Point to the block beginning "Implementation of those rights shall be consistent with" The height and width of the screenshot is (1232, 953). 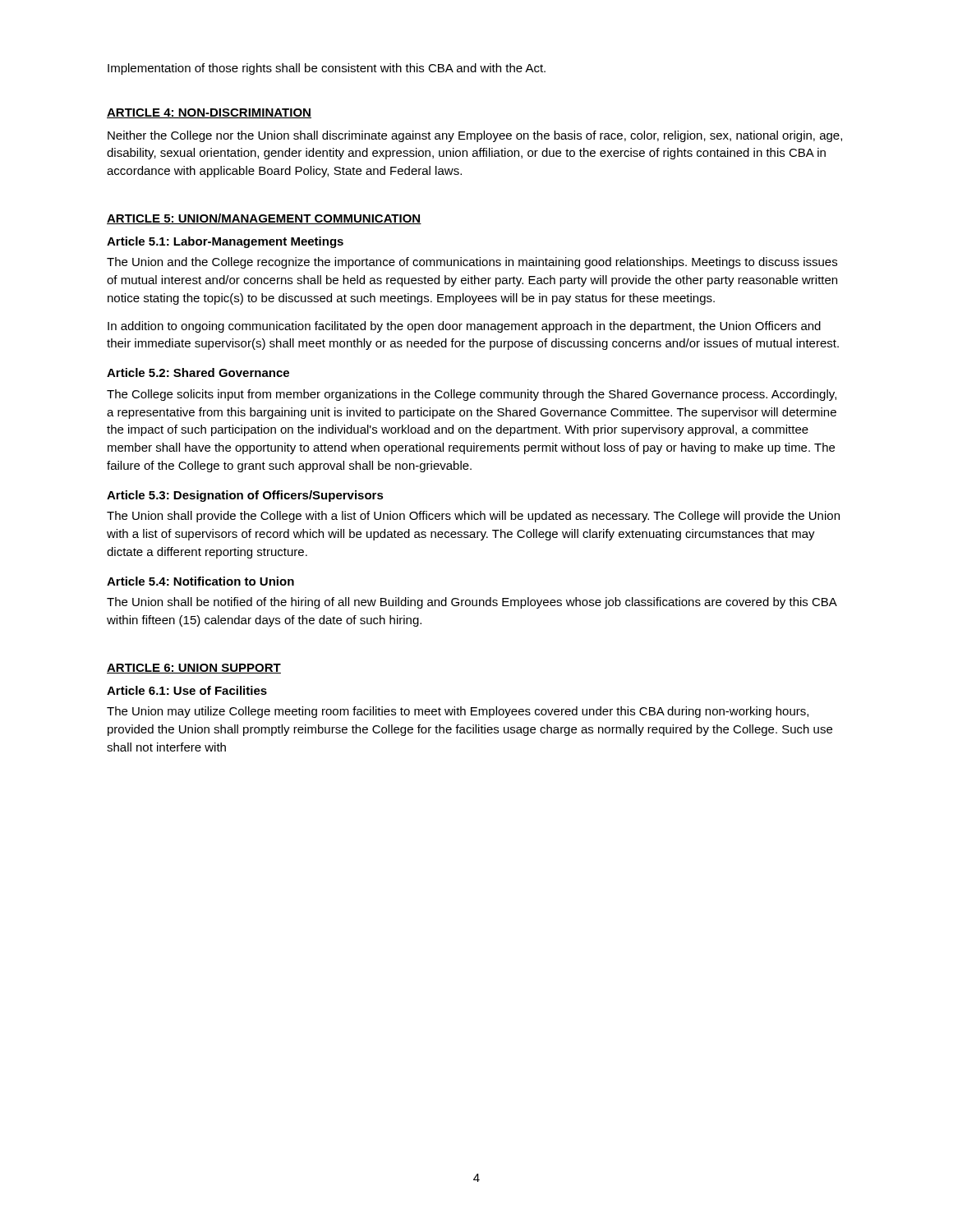476,68
